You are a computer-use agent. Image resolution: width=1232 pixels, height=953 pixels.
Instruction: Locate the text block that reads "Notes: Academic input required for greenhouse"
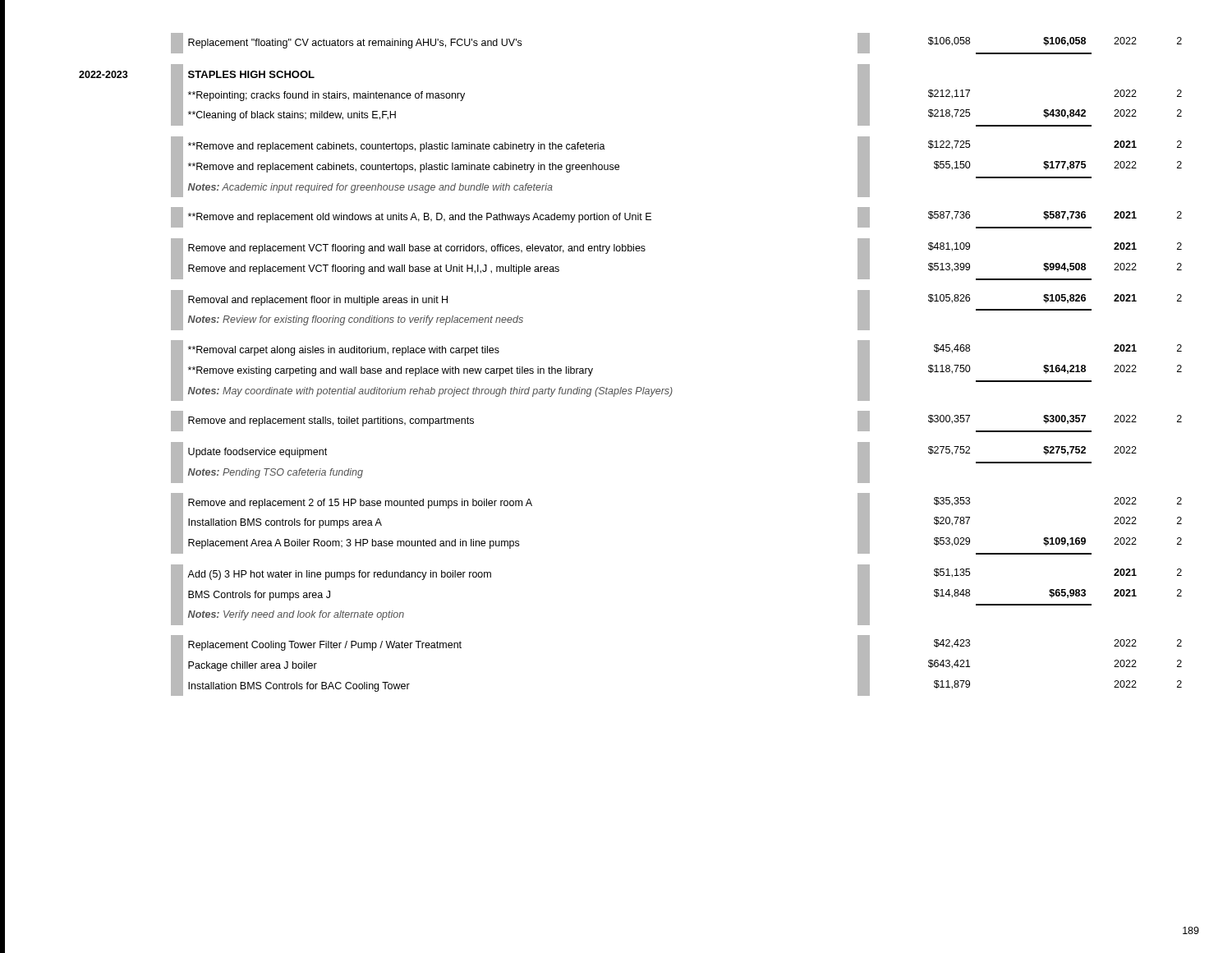[x=277, y=187]
